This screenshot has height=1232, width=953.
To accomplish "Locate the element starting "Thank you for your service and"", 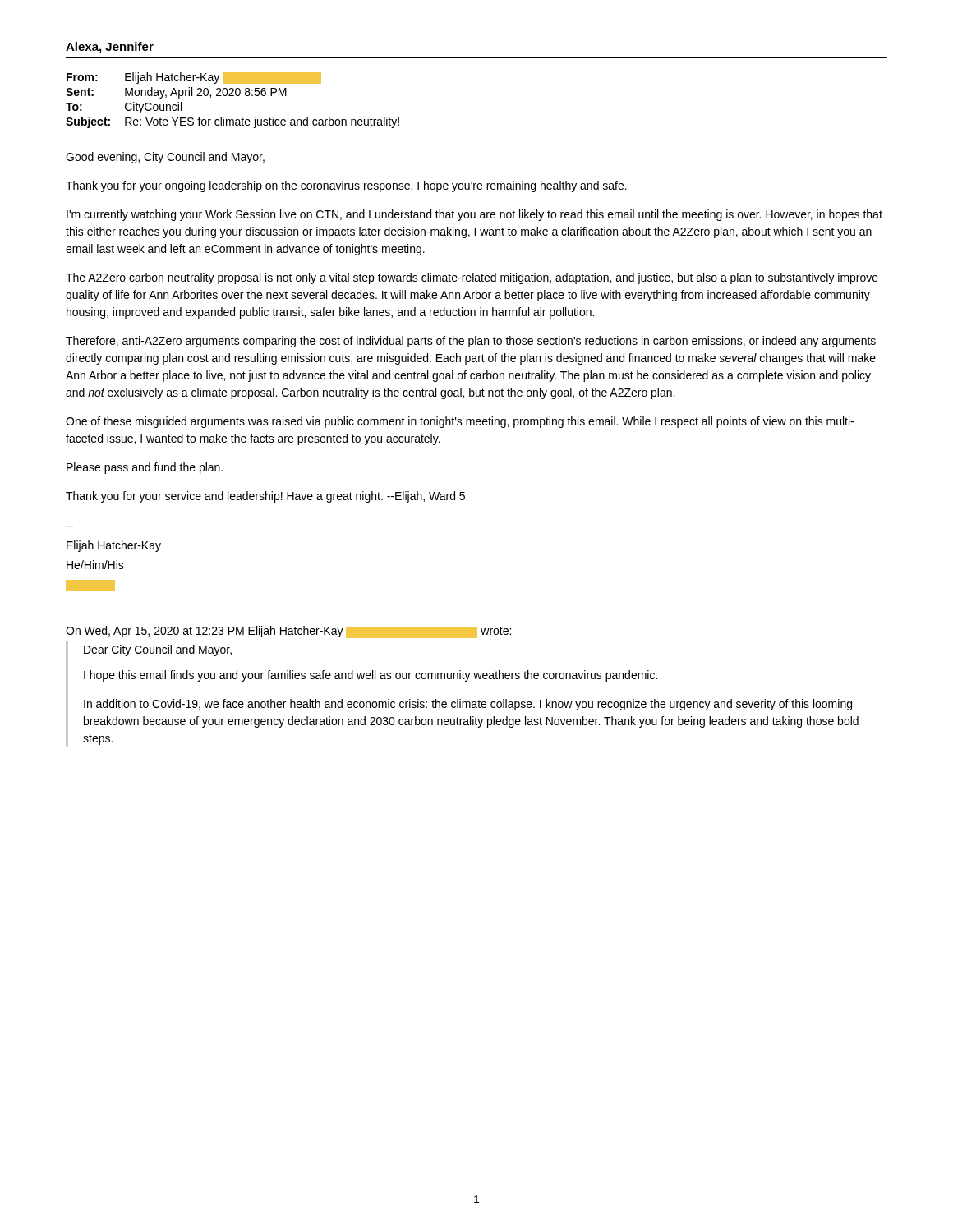I will tap(266, 496).
